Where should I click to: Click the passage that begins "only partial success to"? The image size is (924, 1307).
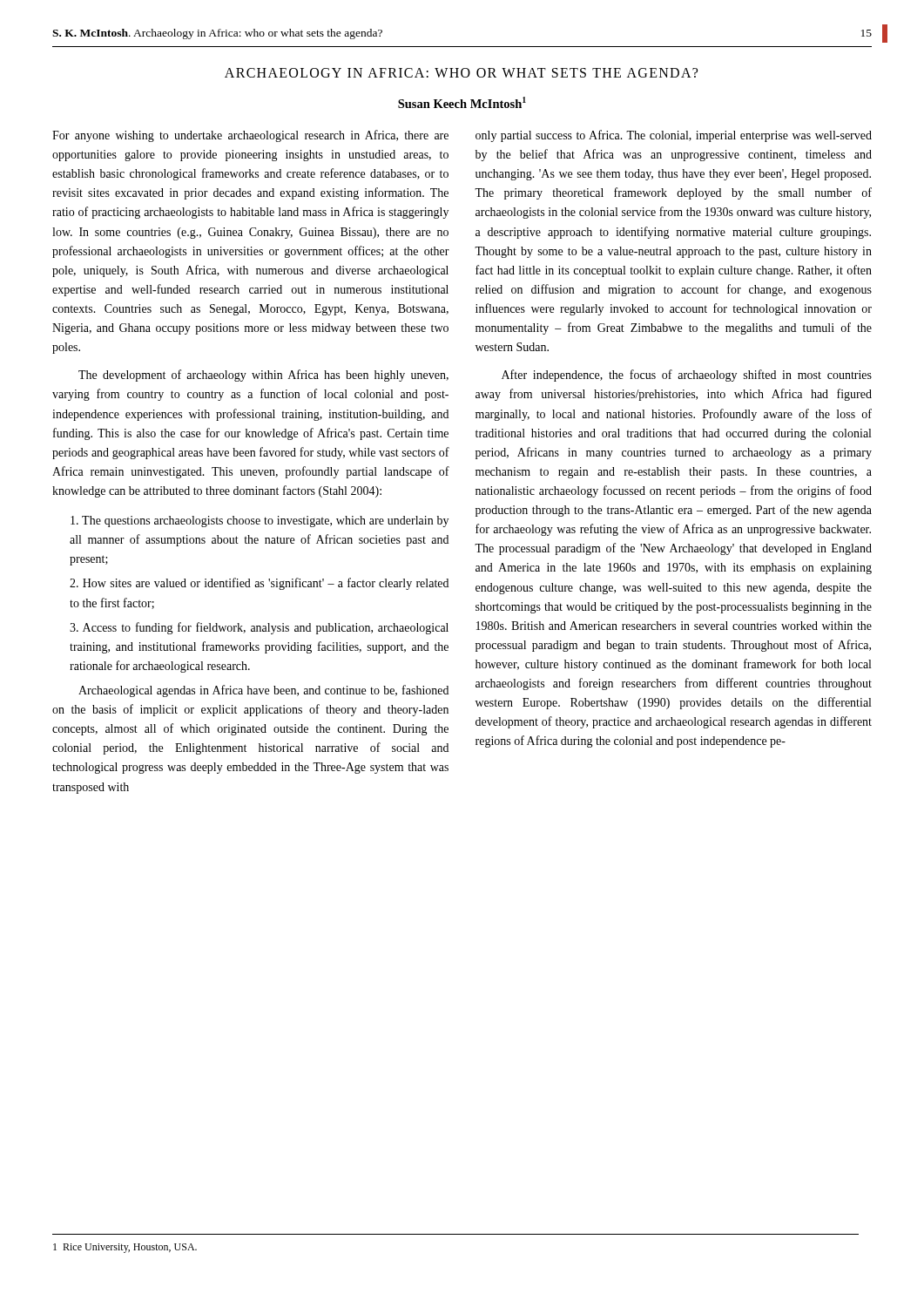click(x=673, y=439)
